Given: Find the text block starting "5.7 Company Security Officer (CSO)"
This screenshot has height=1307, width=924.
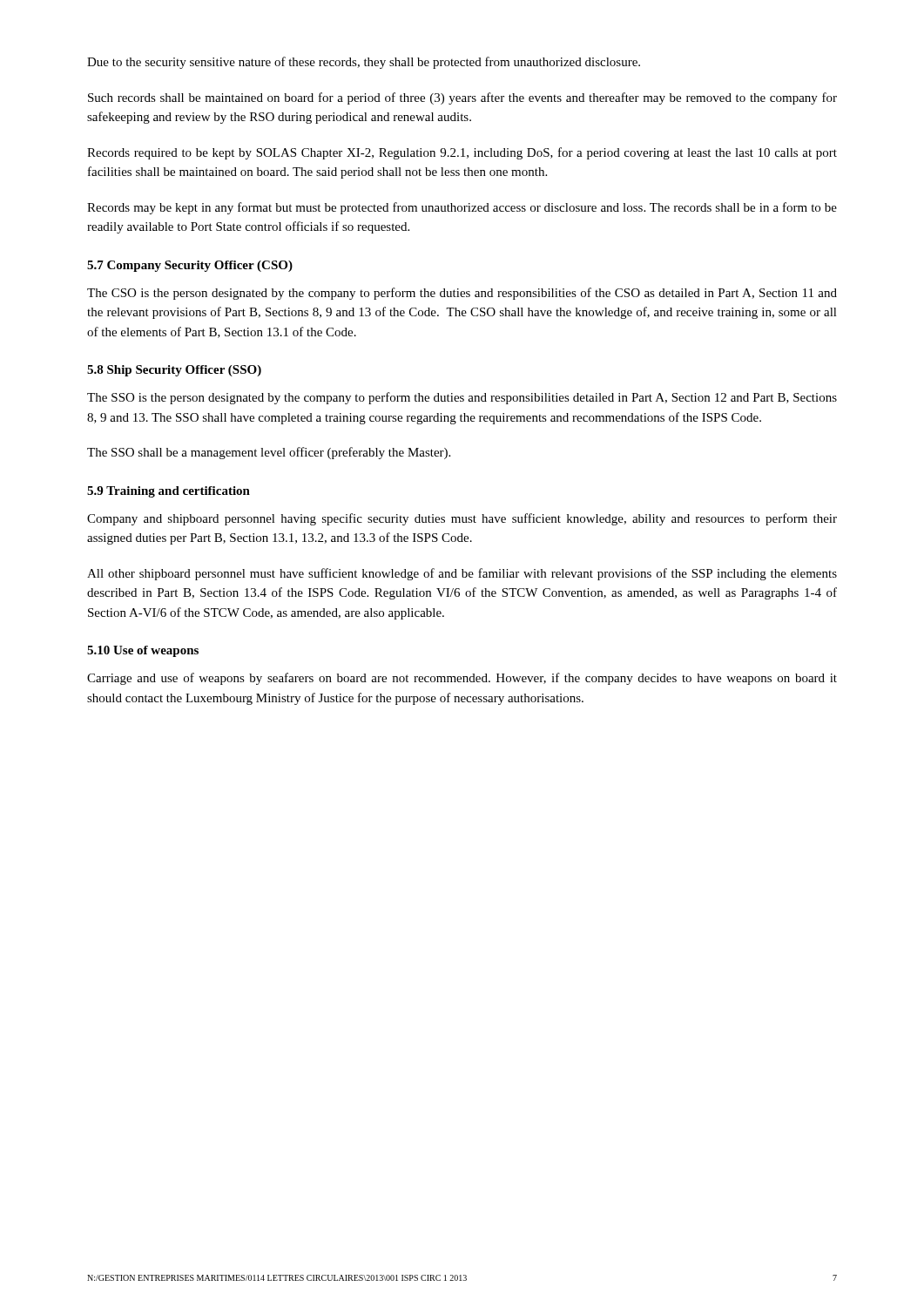Looking at the screenshot, I should pyautogui.click(x=190, y=264).
